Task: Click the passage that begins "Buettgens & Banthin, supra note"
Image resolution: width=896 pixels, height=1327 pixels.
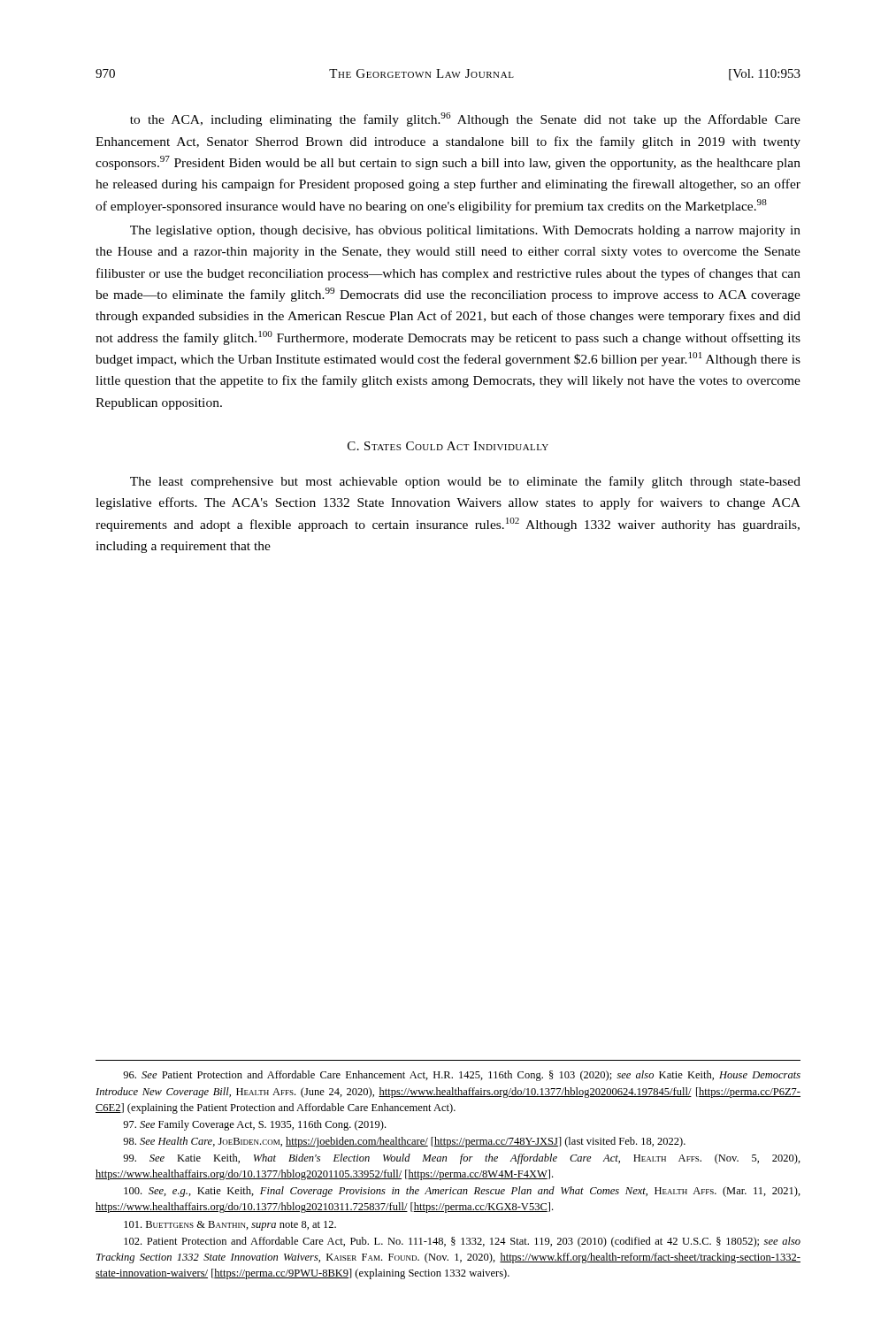Action: (230, 1224)
